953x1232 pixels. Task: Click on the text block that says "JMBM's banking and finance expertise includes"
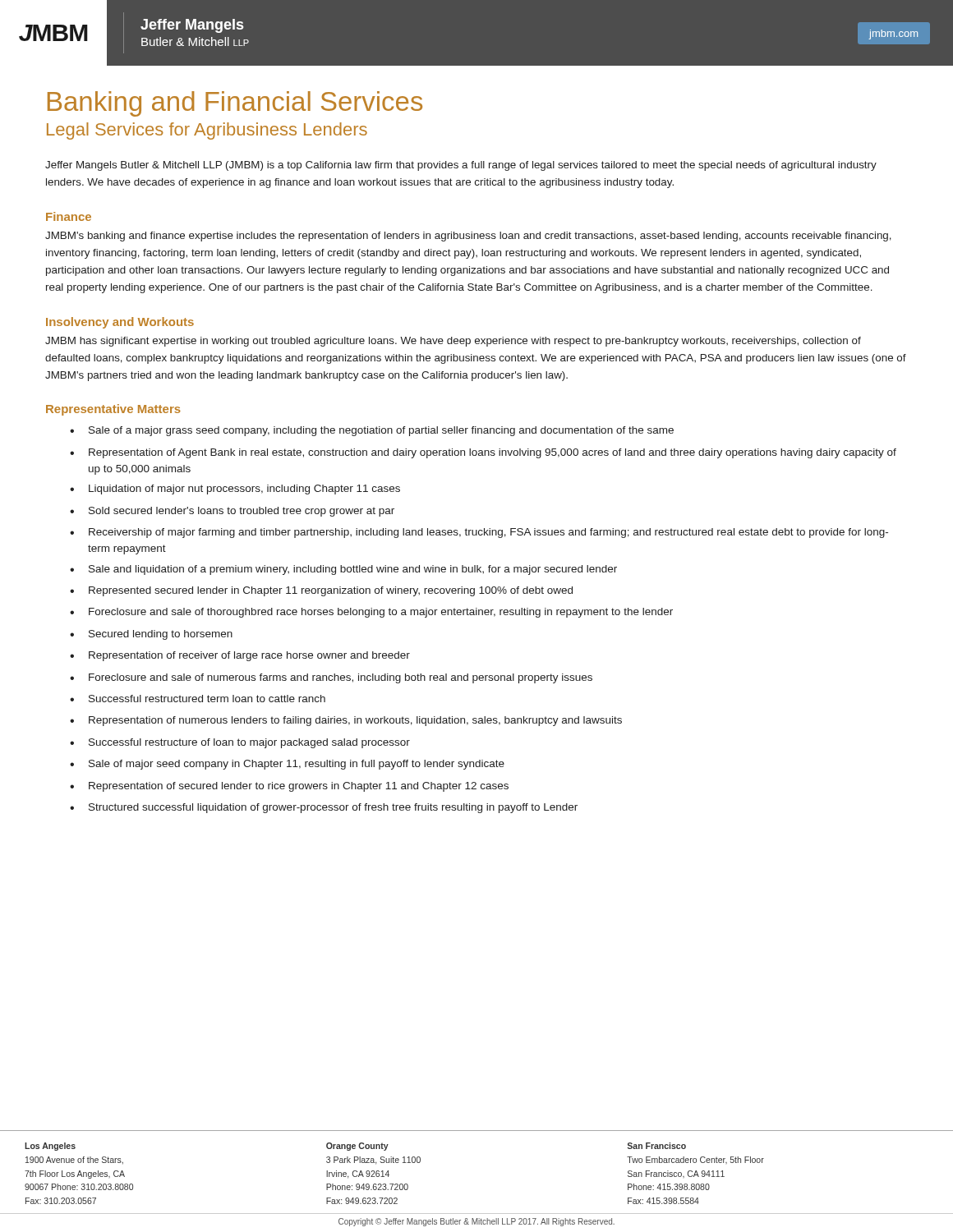coord(468,261)
